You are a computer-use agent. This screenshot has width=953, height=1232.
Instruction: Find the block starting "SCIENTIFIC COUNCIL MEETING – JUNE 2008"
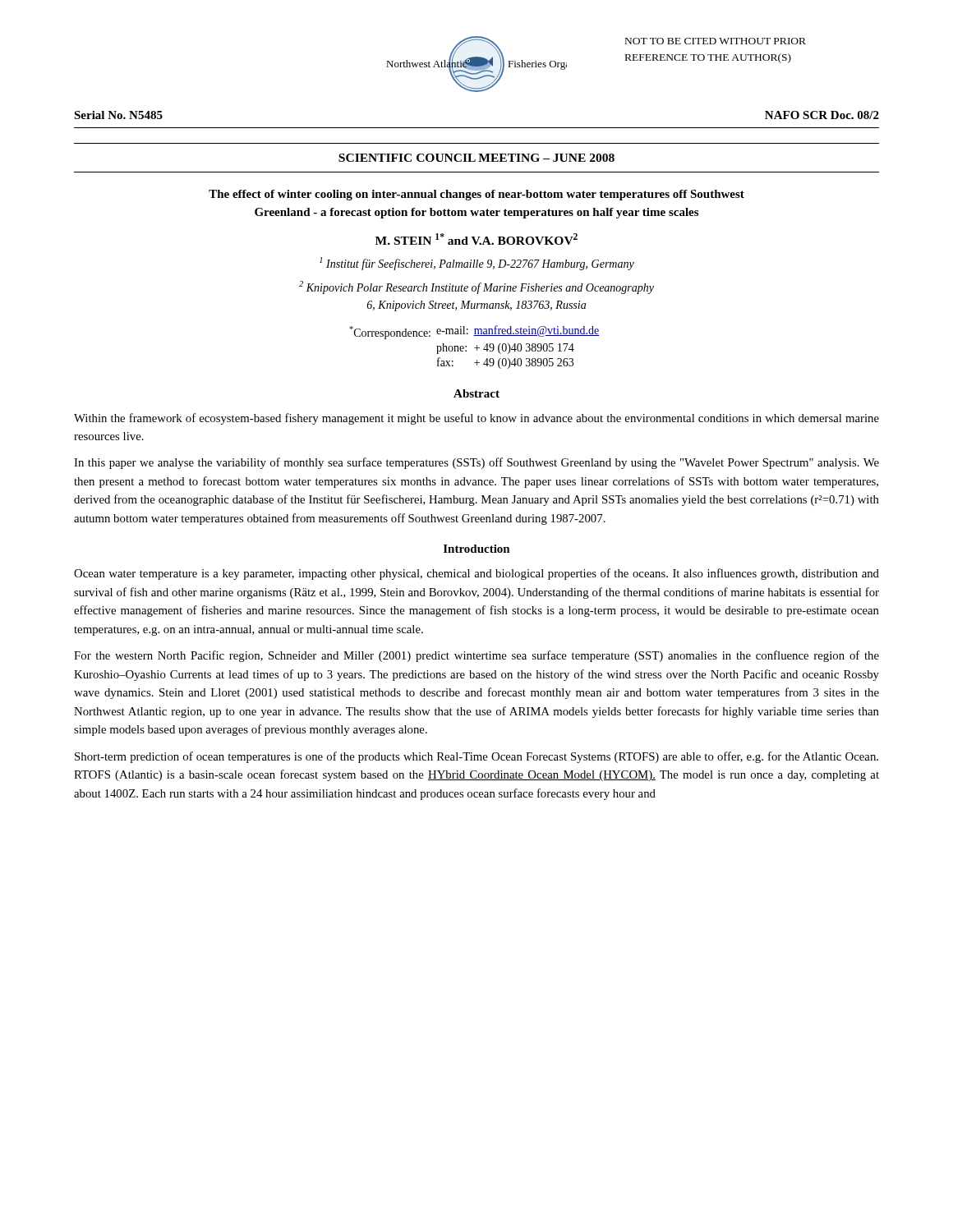pos(476,157)
